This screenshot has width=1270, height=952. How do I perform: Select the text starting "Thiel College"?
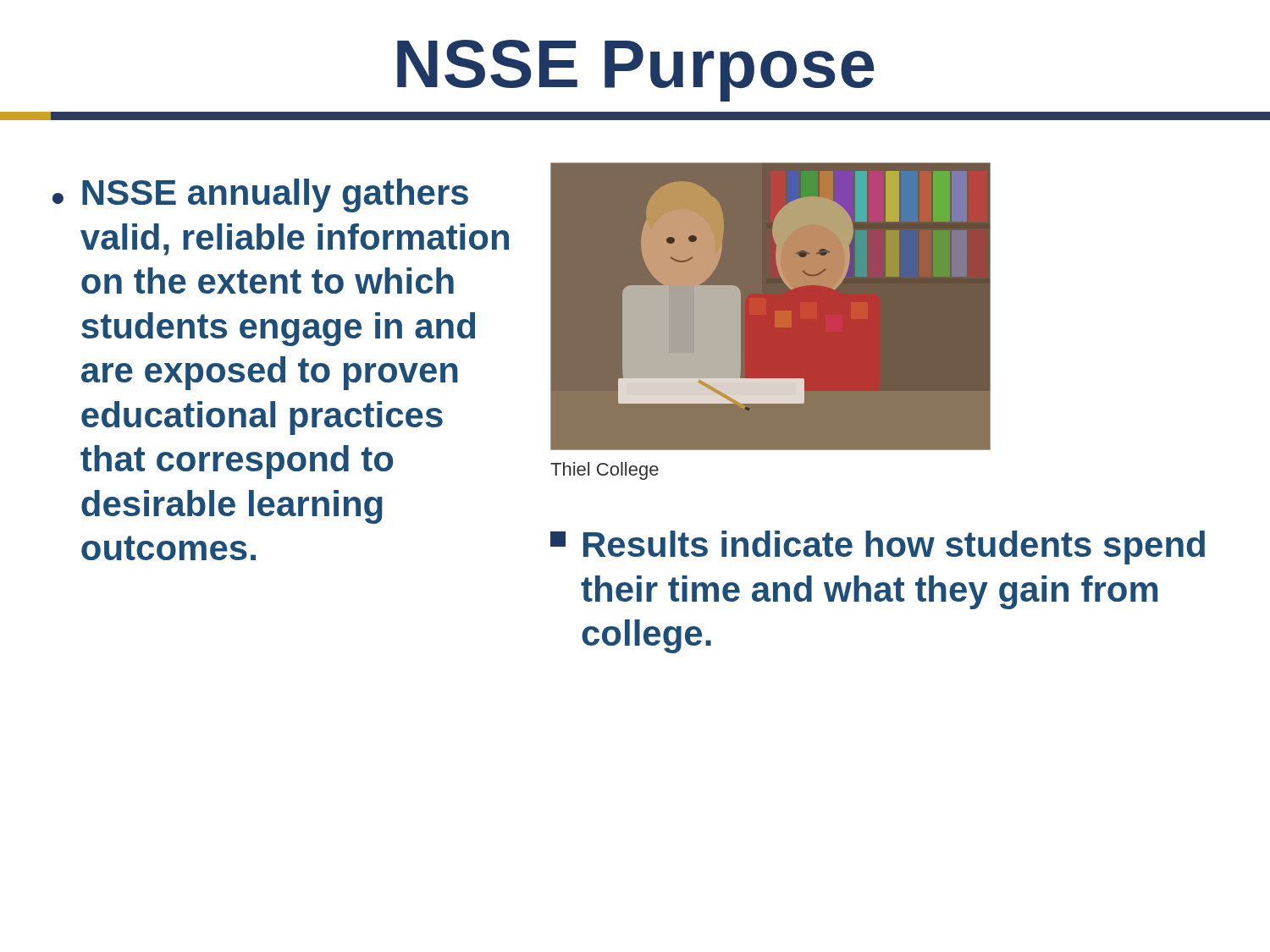point(605,469)
